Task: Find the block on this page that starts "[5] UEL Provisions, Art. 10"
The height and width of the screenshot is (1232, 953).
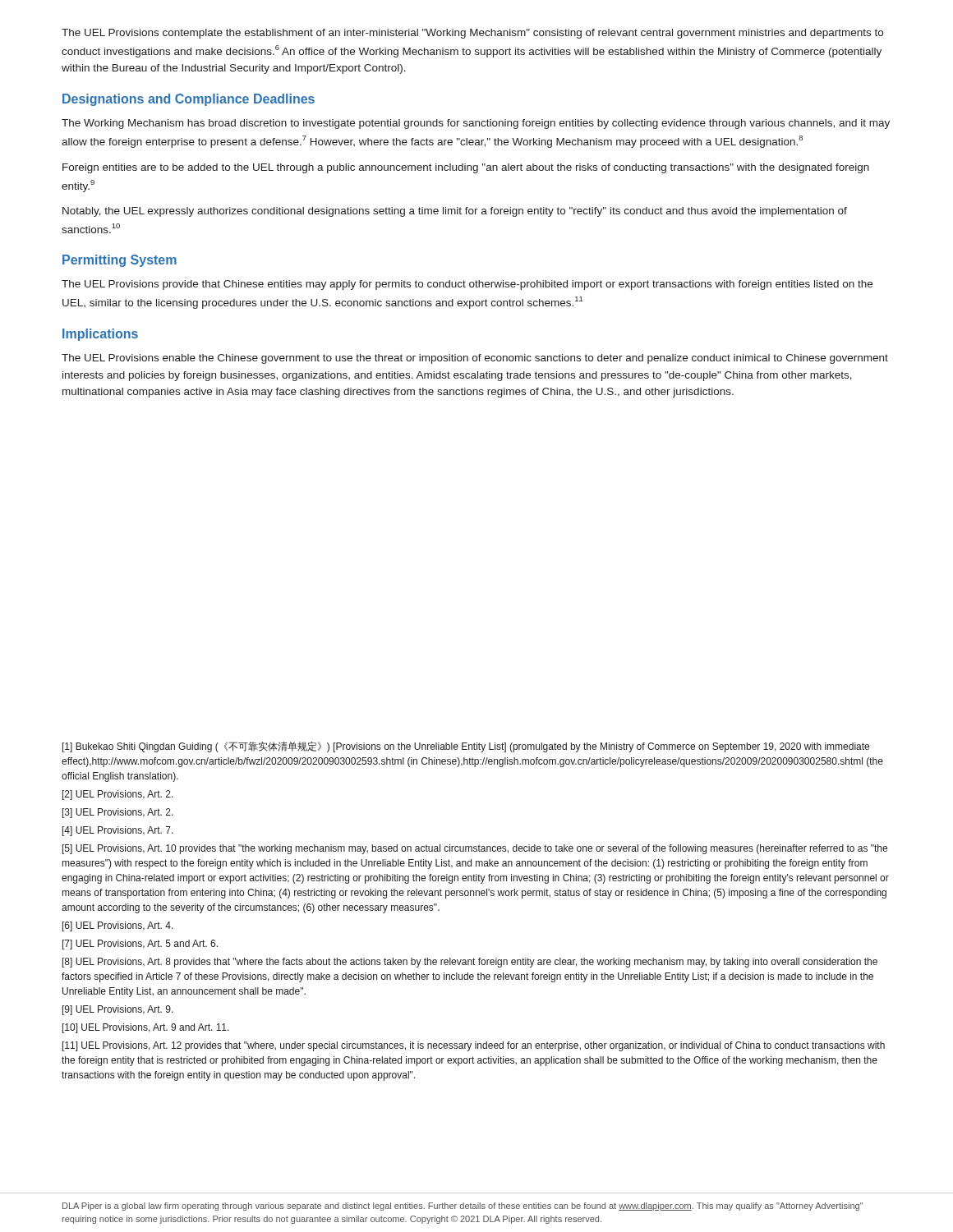Action: (475, 878)
